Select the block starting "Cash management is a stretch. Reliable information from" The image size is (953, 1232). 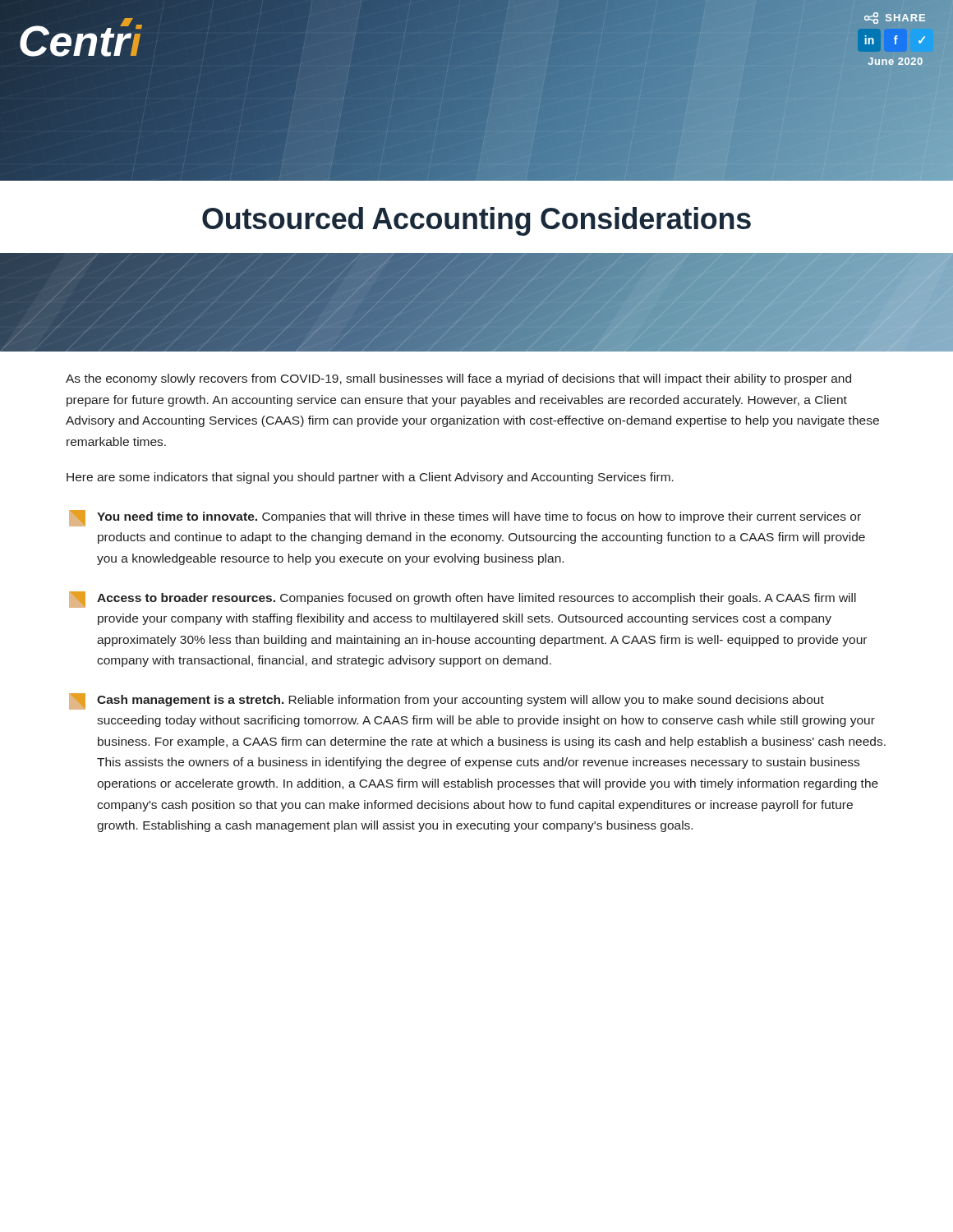point(476,762)
